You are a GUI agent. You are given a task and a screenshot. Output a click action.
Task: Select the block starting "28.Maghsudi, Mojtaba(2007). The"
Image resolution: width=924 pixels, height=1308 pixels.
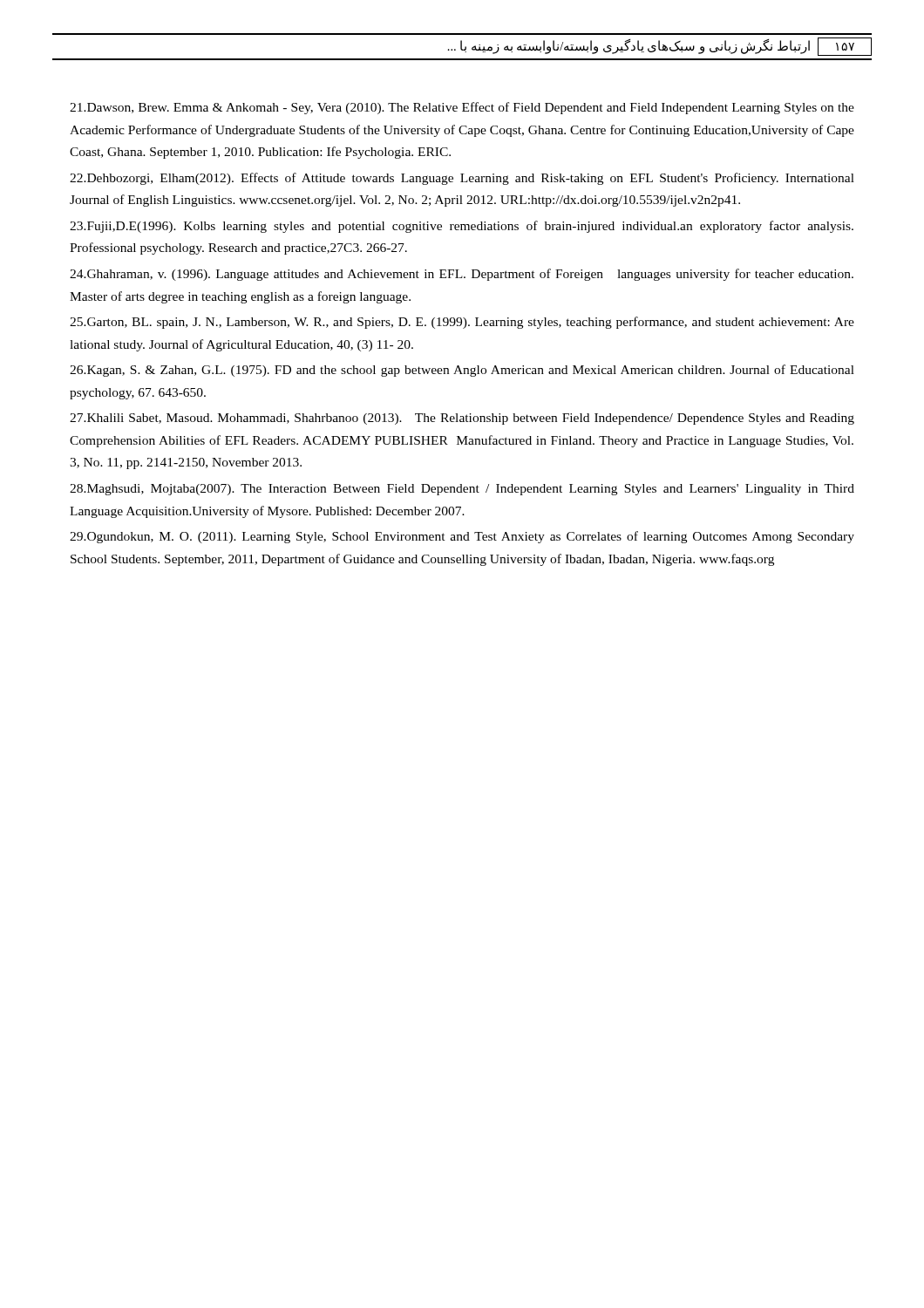462,499
